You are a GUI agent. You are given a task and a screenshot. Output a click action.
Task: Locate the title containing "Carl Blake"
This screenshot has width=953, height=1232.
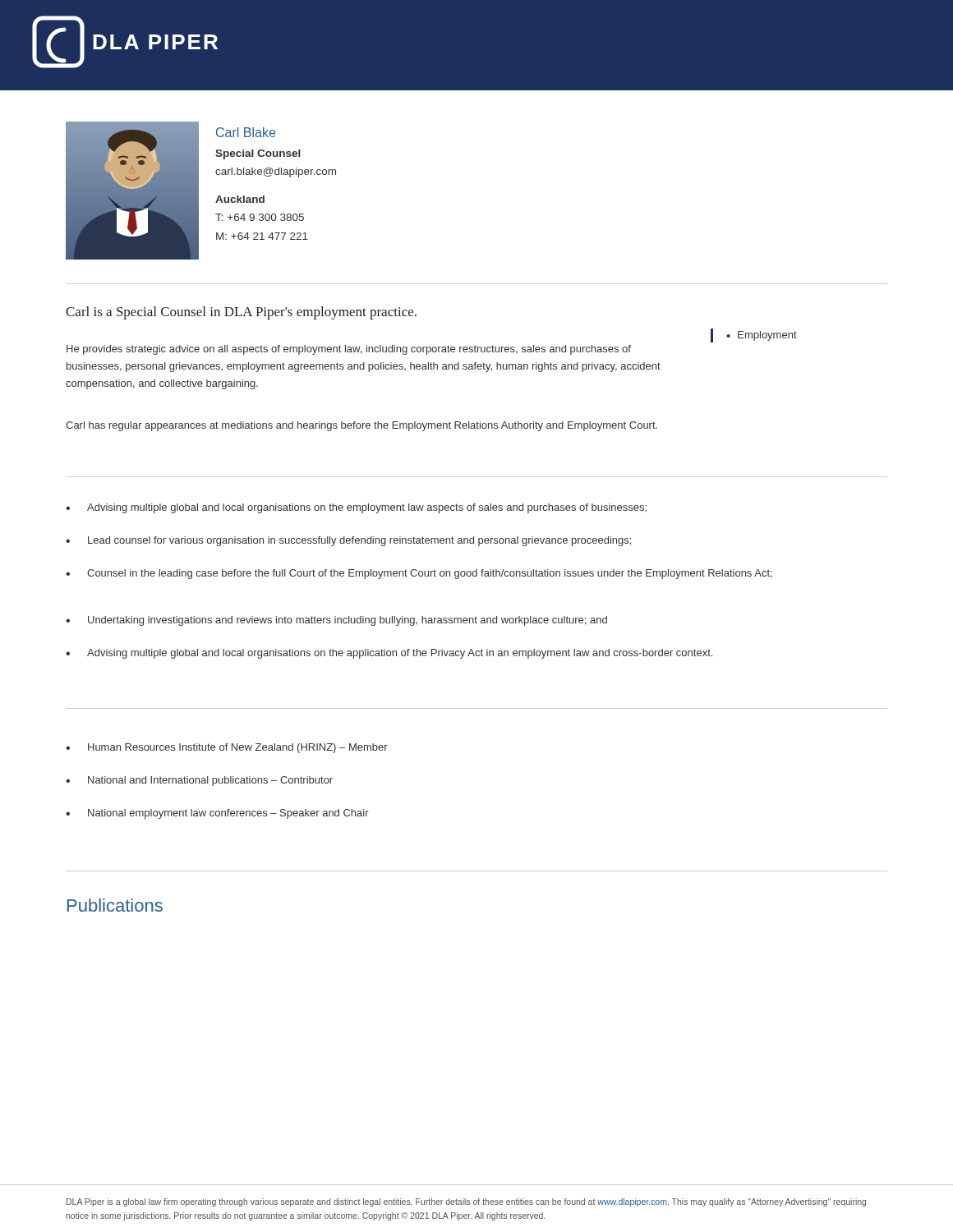(246, 133)
